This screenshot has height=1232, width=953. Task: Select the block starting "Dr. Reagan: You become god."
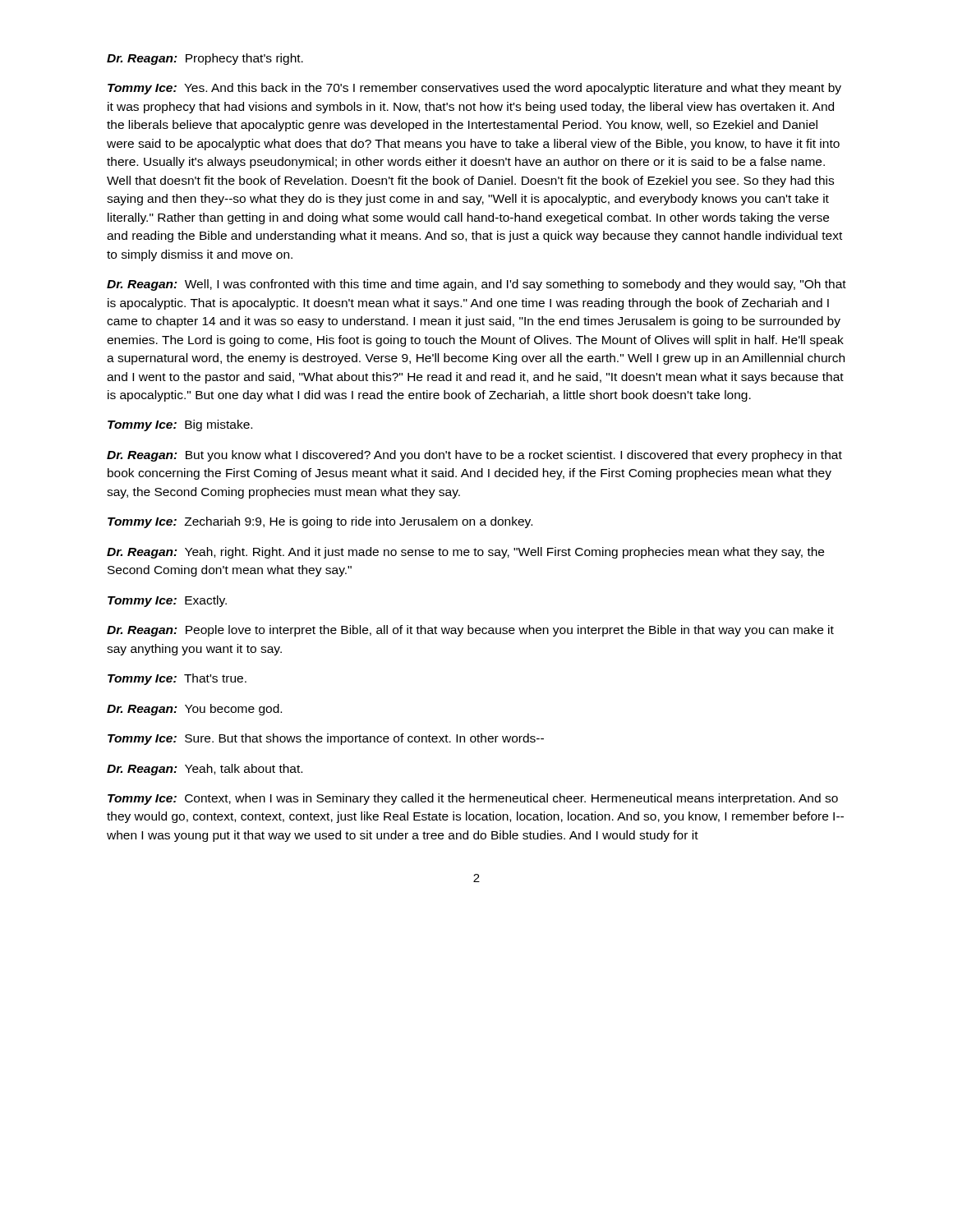coord(195,708)
